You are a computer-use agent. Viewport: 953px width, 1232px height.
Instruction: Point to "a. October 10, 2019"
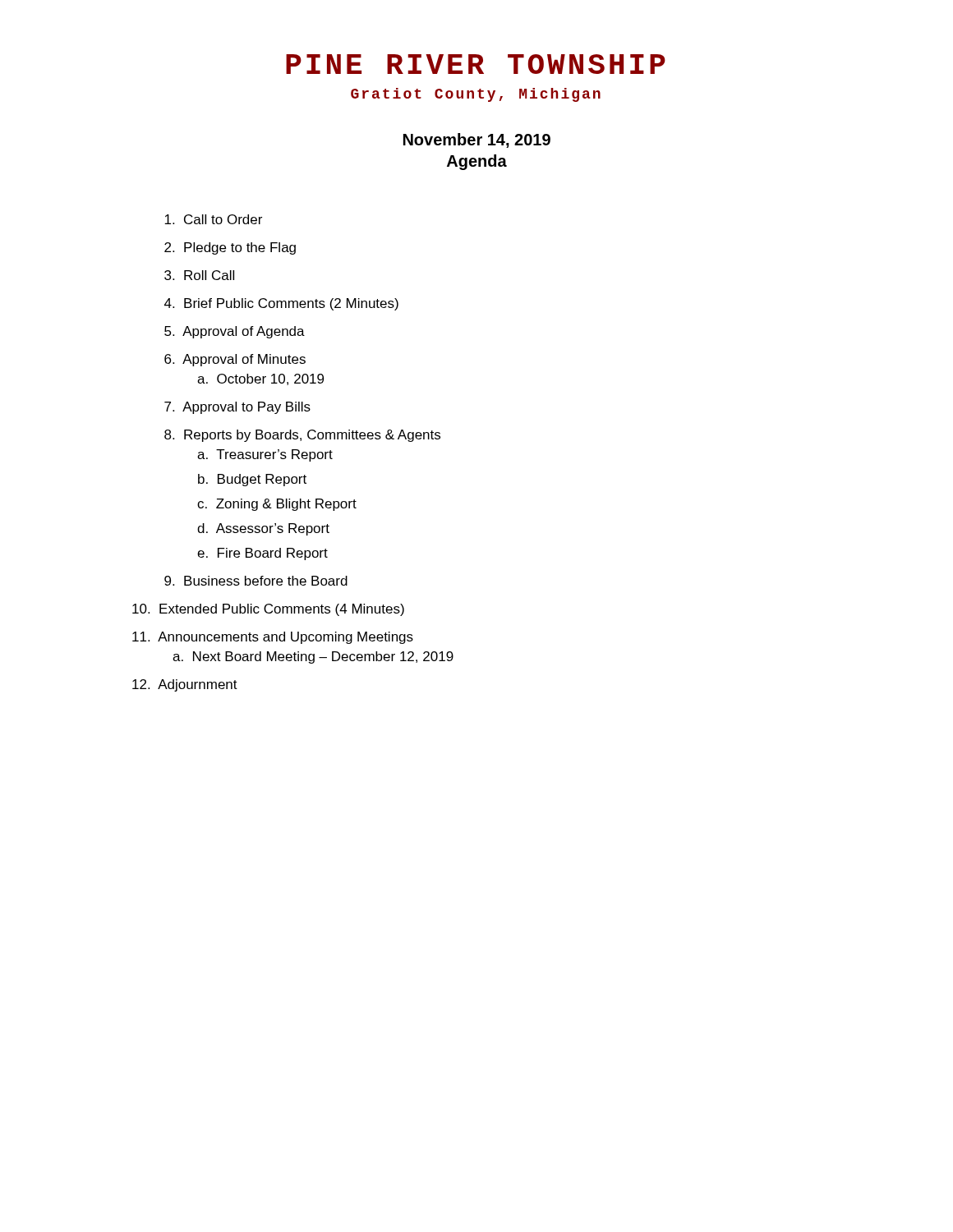[261, 379]
